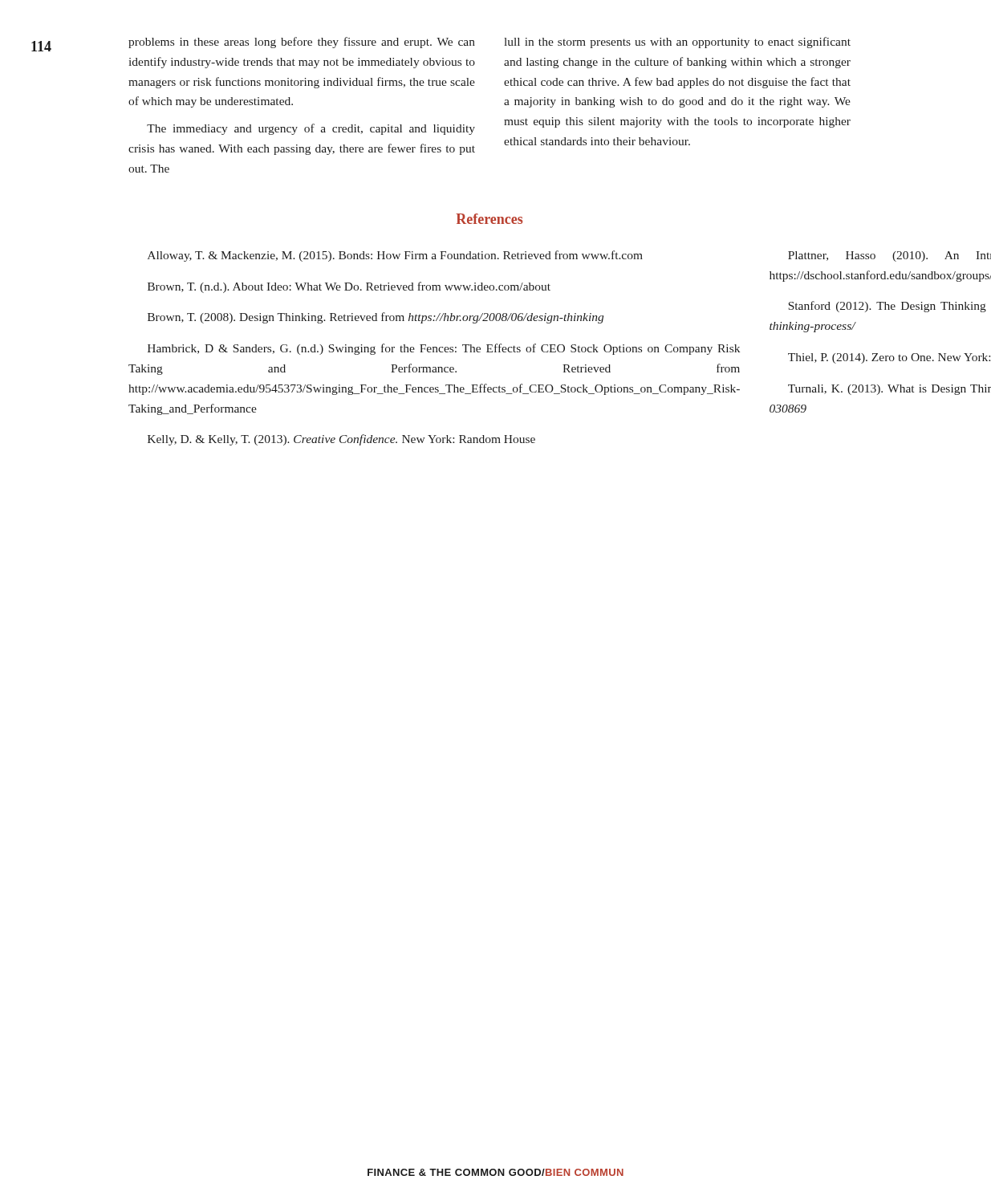Navigate to the region starting "Brown, T. (2008)."
Viewport: 991px width, 1204px height.
376,317
